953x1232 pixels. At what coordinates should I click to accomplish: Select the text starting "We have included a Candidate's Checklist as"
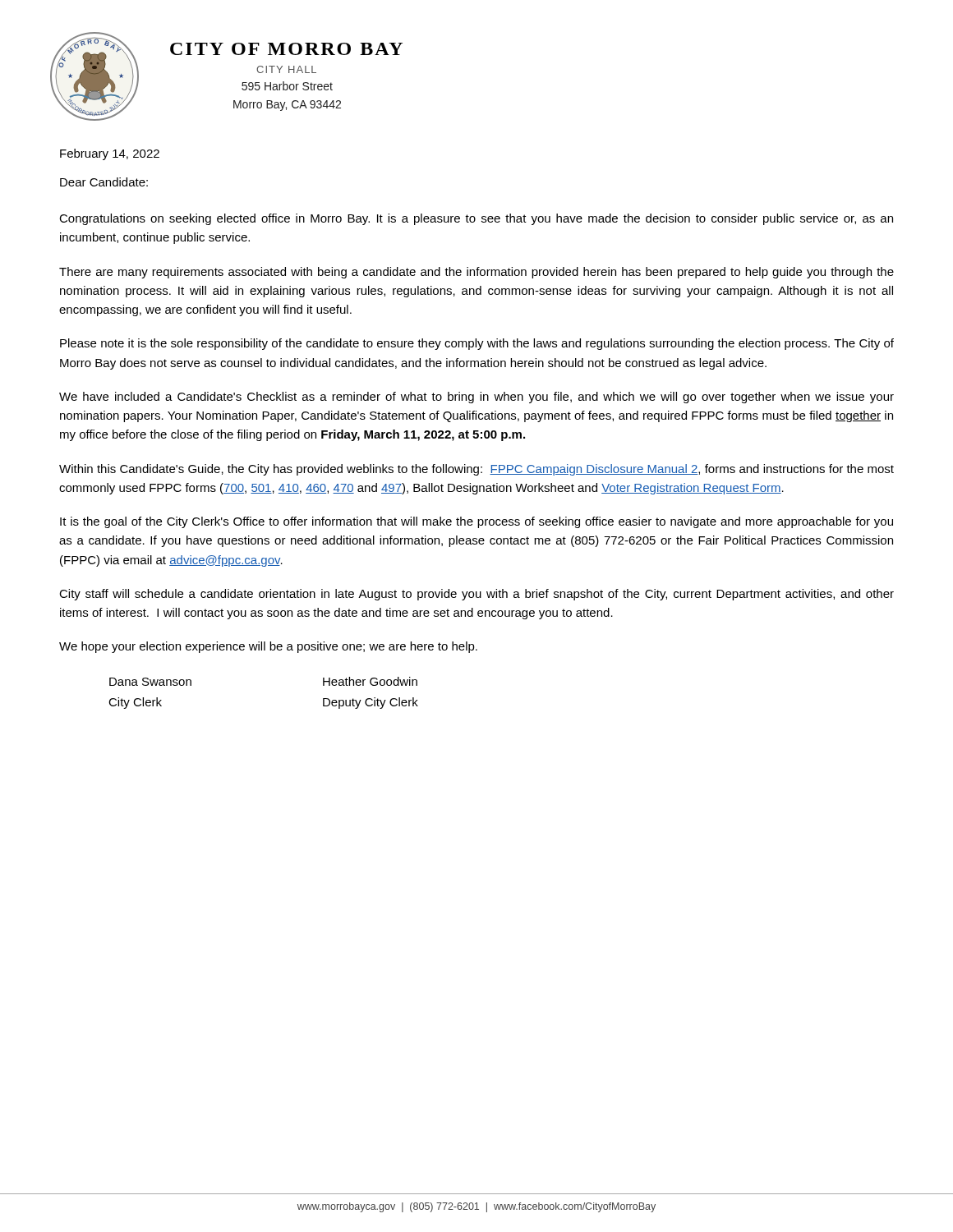[x=476, y=415]
